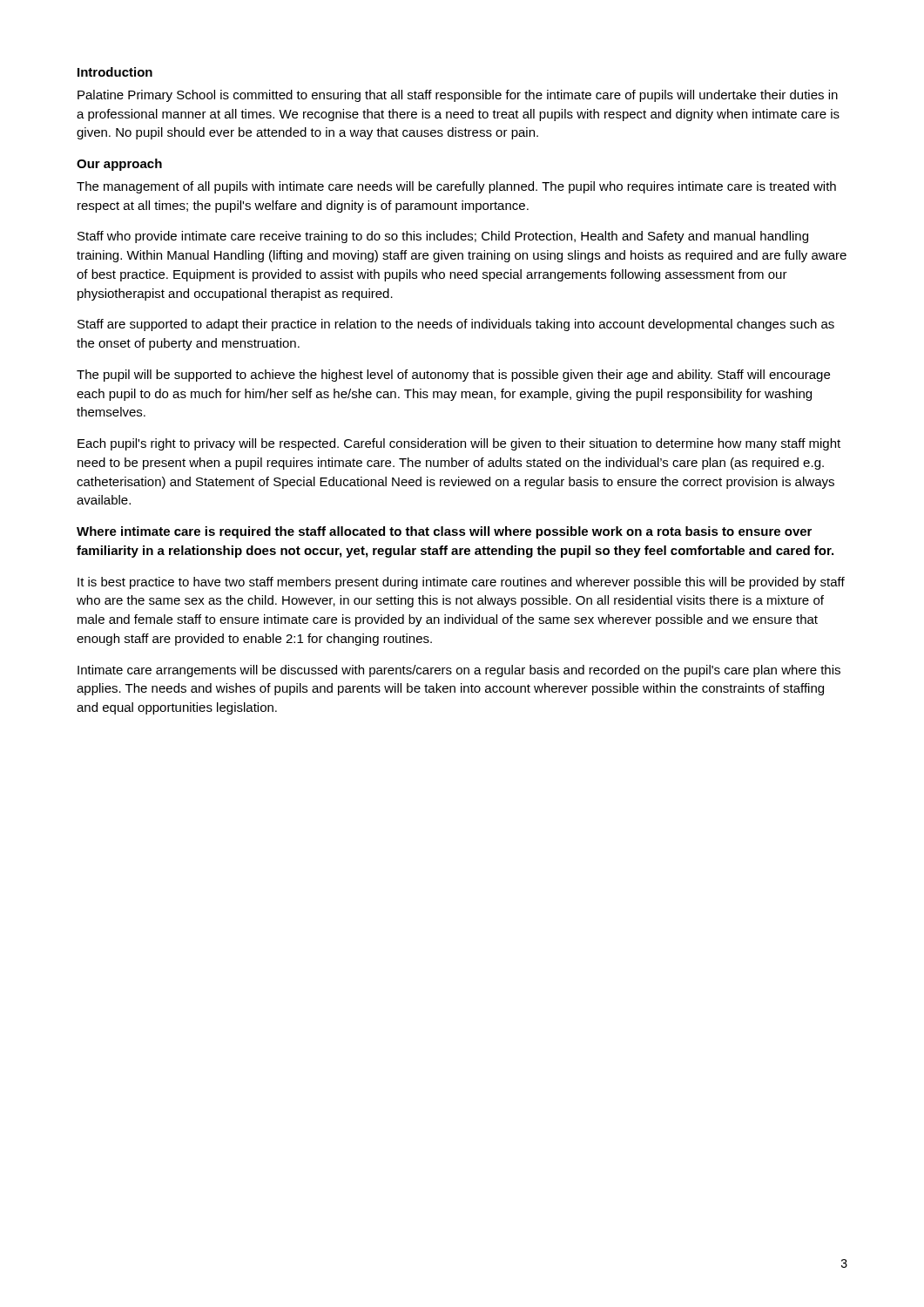Point to the block beginning "Each pupil's right to privacy will be"
Screen dimensions: 1307x924
[x=459, y=472]
